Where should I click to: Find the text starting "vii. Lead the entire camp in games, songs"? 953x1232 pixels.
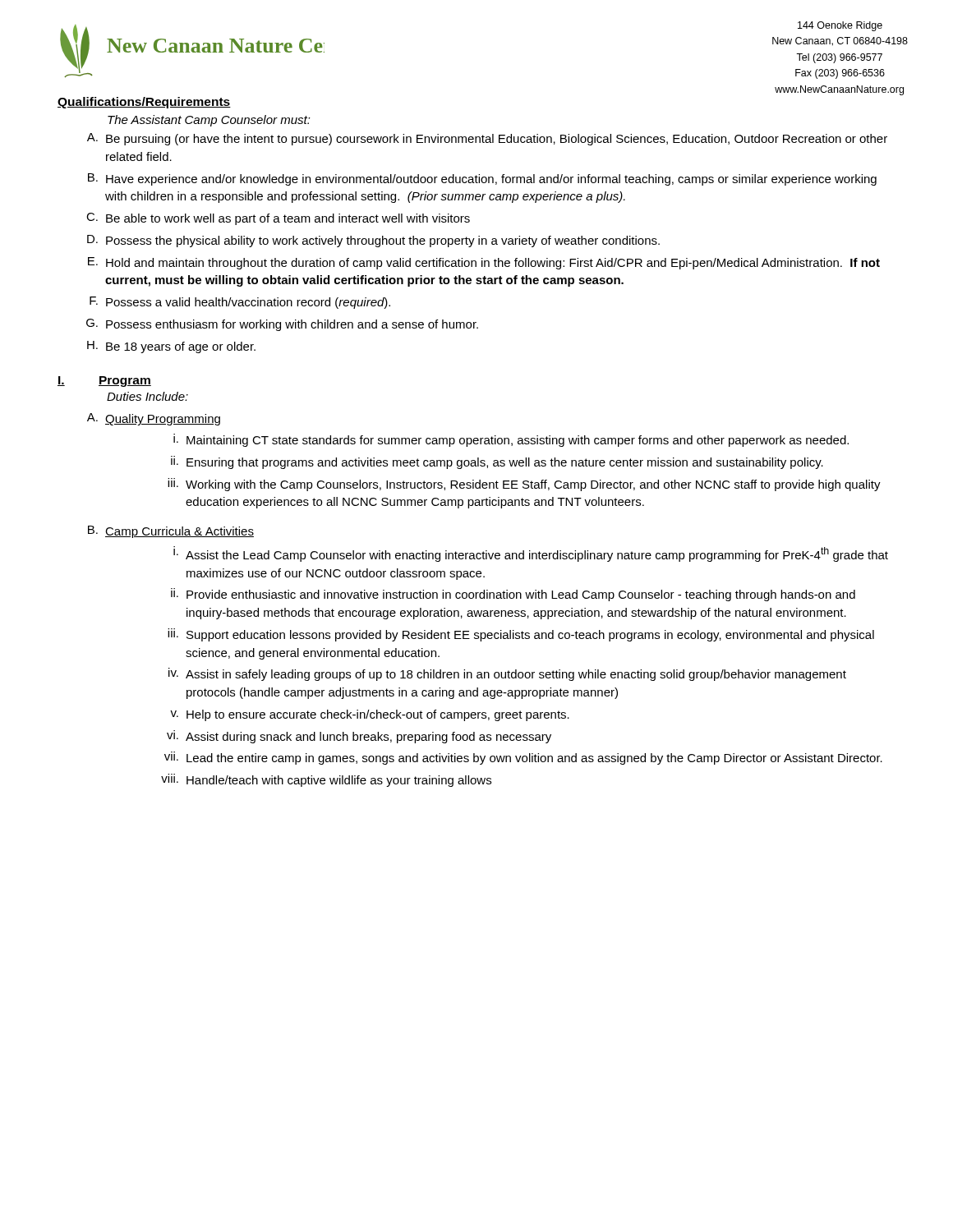tap(522, 758)
